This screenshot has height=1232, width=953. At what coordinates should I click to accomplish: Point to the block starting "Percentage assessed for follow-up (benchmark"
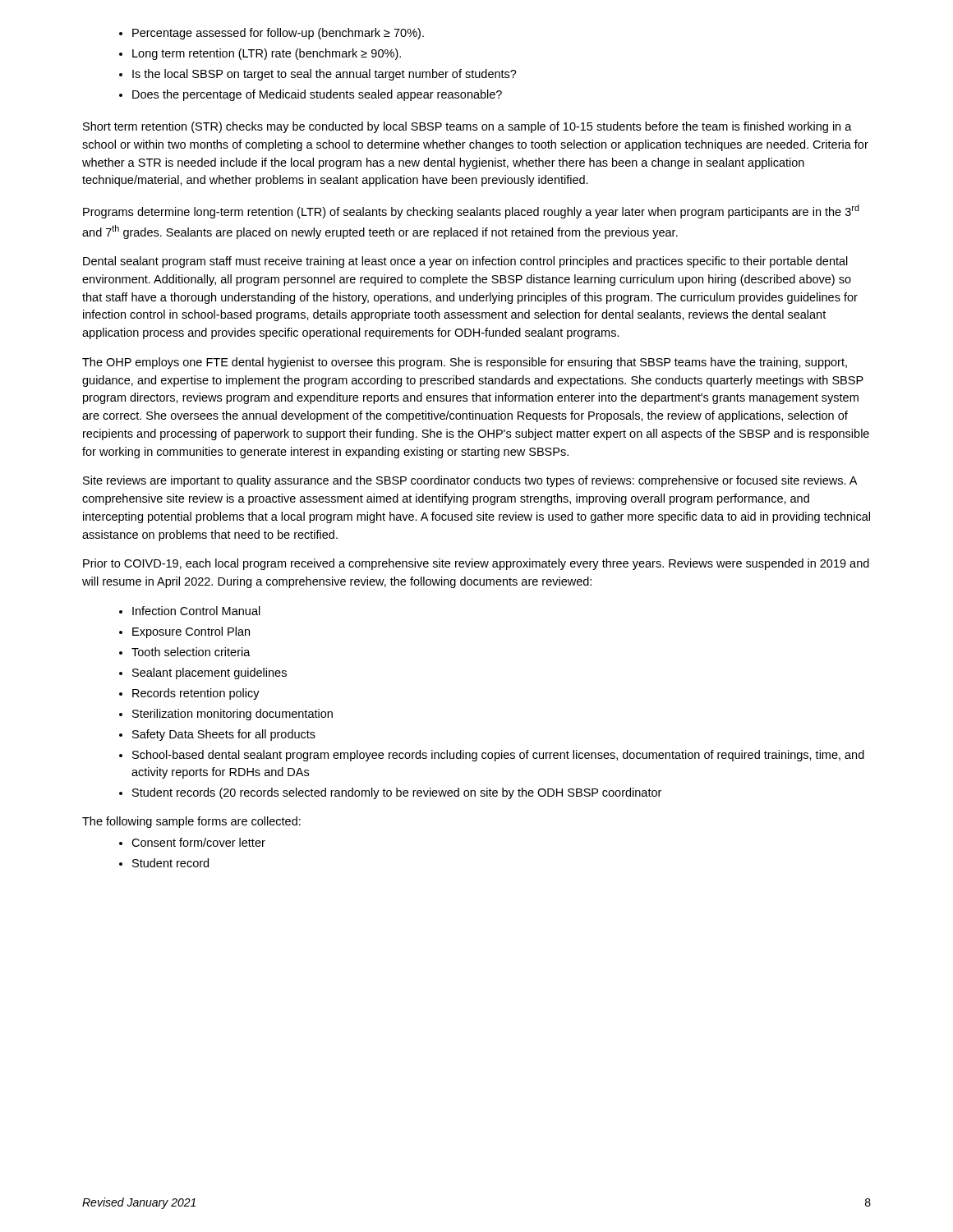point(501,64)
